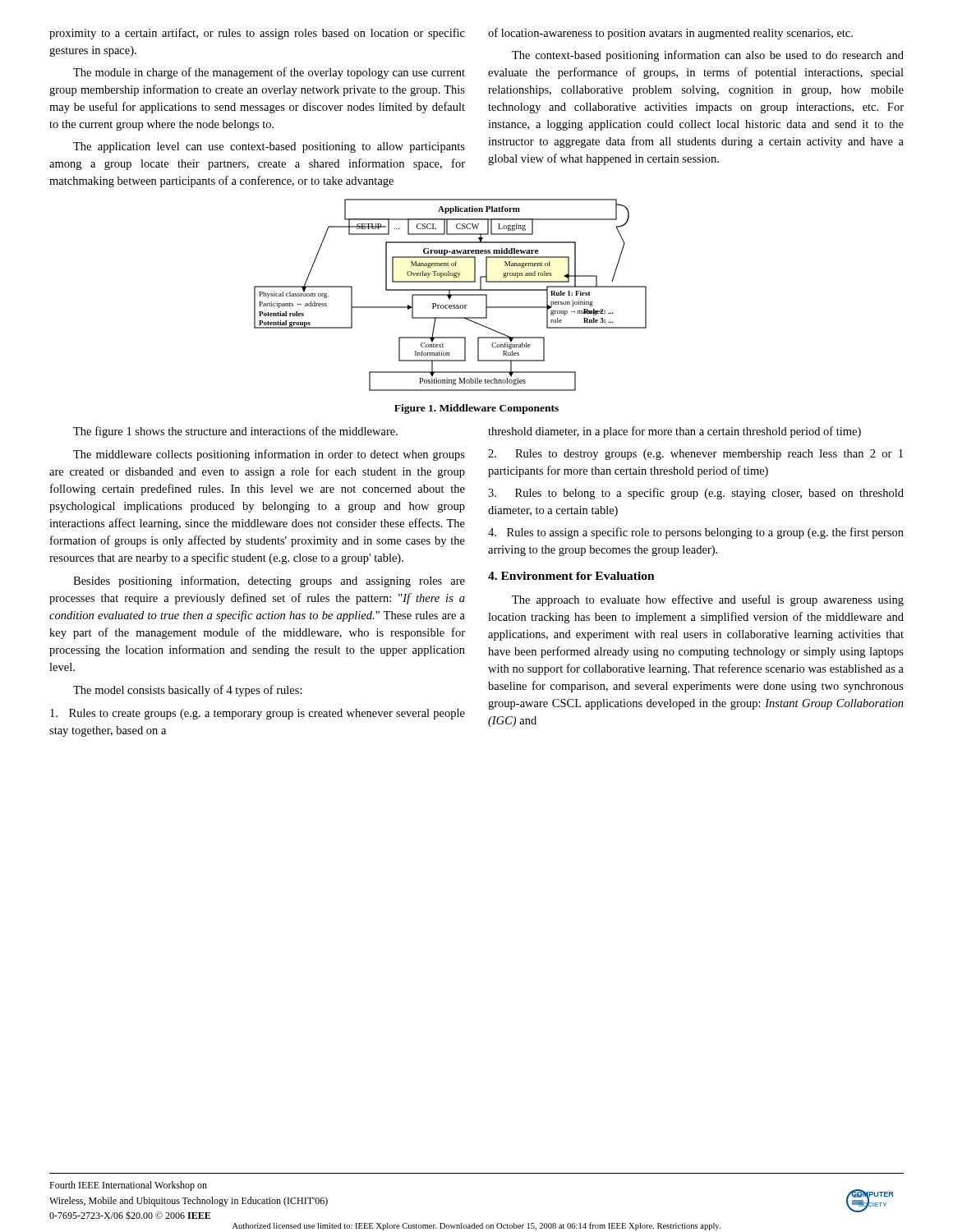Locate the section header that reads "4. Environment for"
This screenshot has height=1232, width=953.
pyautogui.click(x=571, y=576)
